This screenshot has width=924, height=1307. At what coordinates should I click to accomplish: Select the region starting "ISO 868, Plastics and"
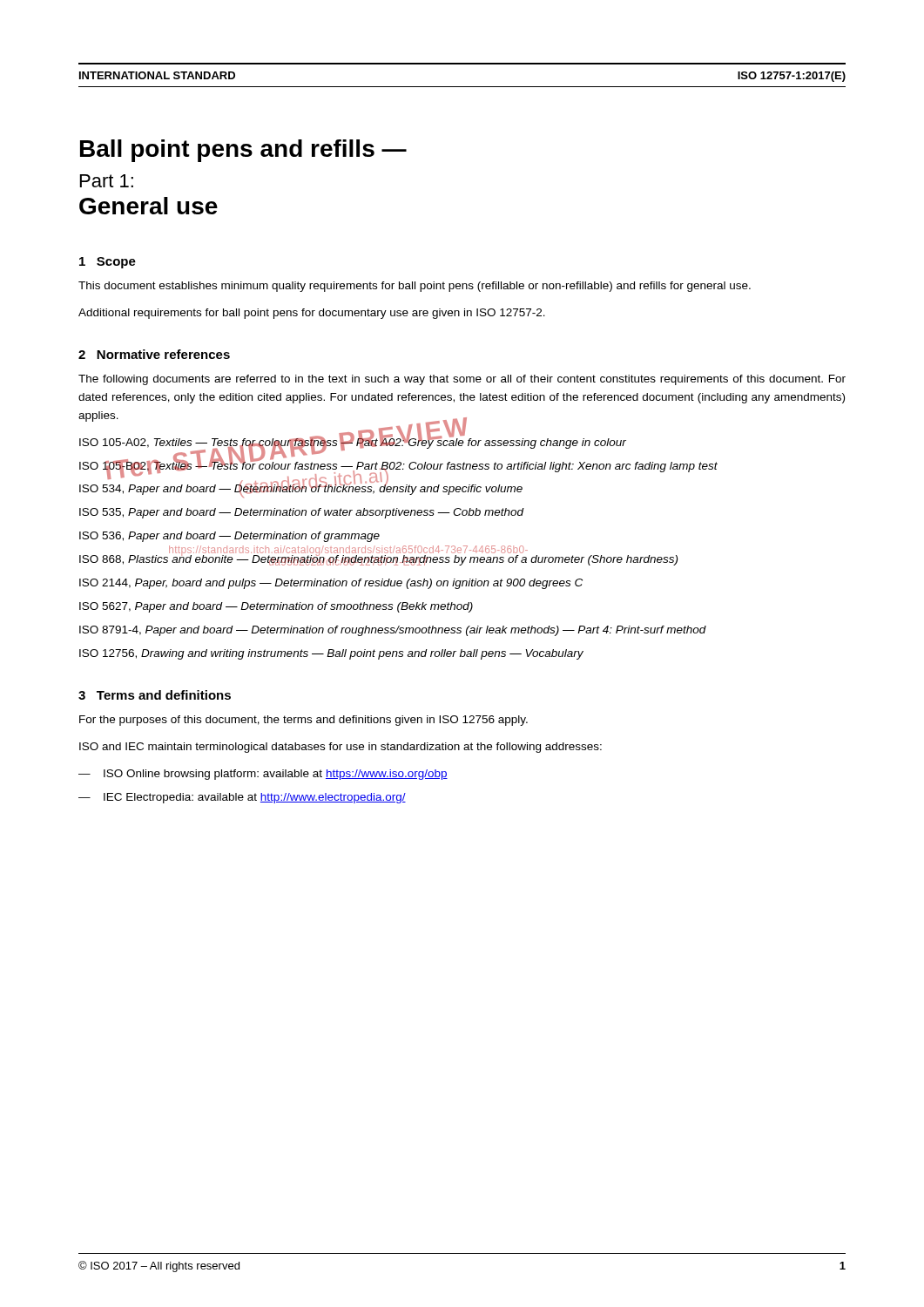[378, 559]
